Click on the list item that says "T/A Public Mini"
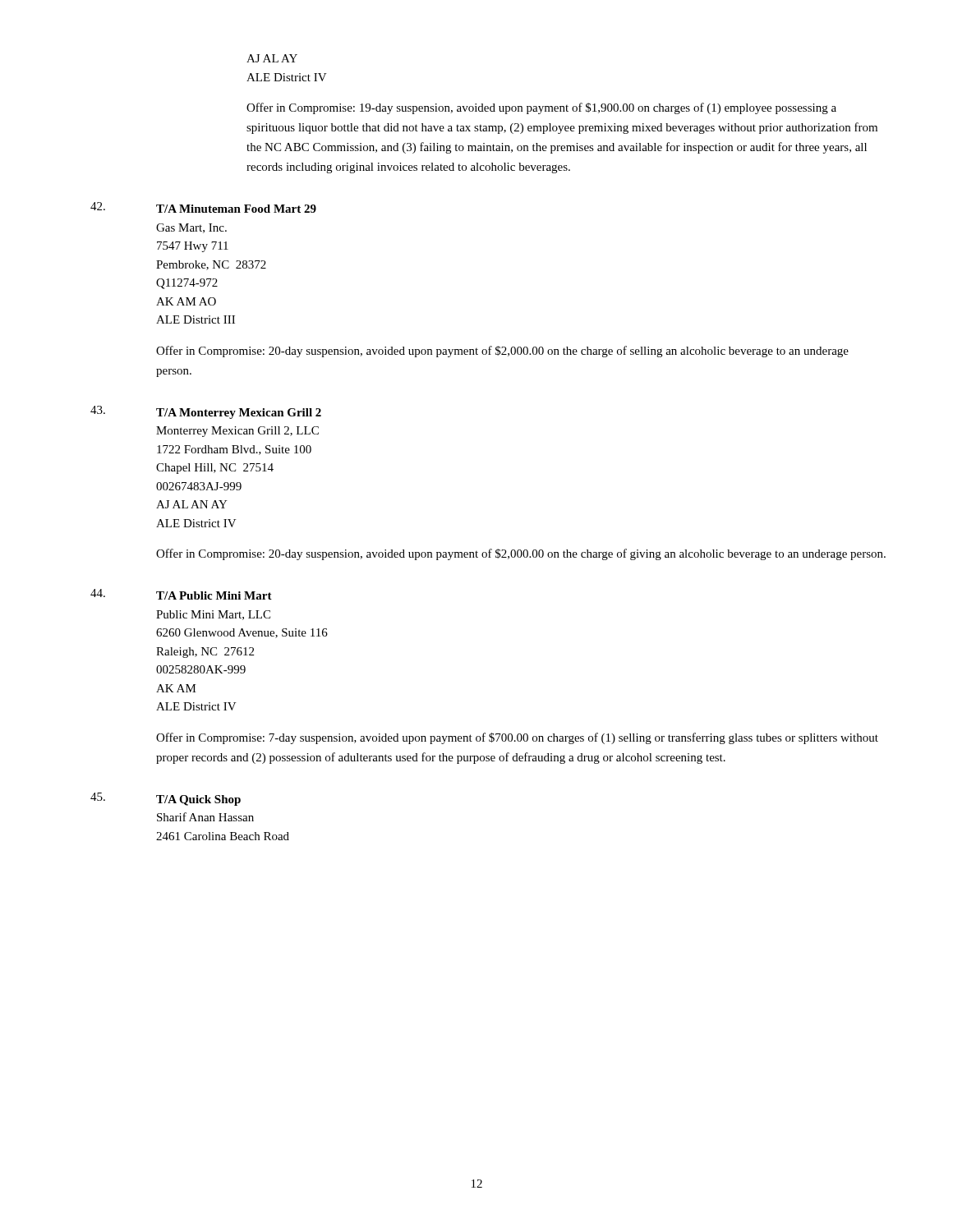This screenshot has height=1232, width=953. 242,651
